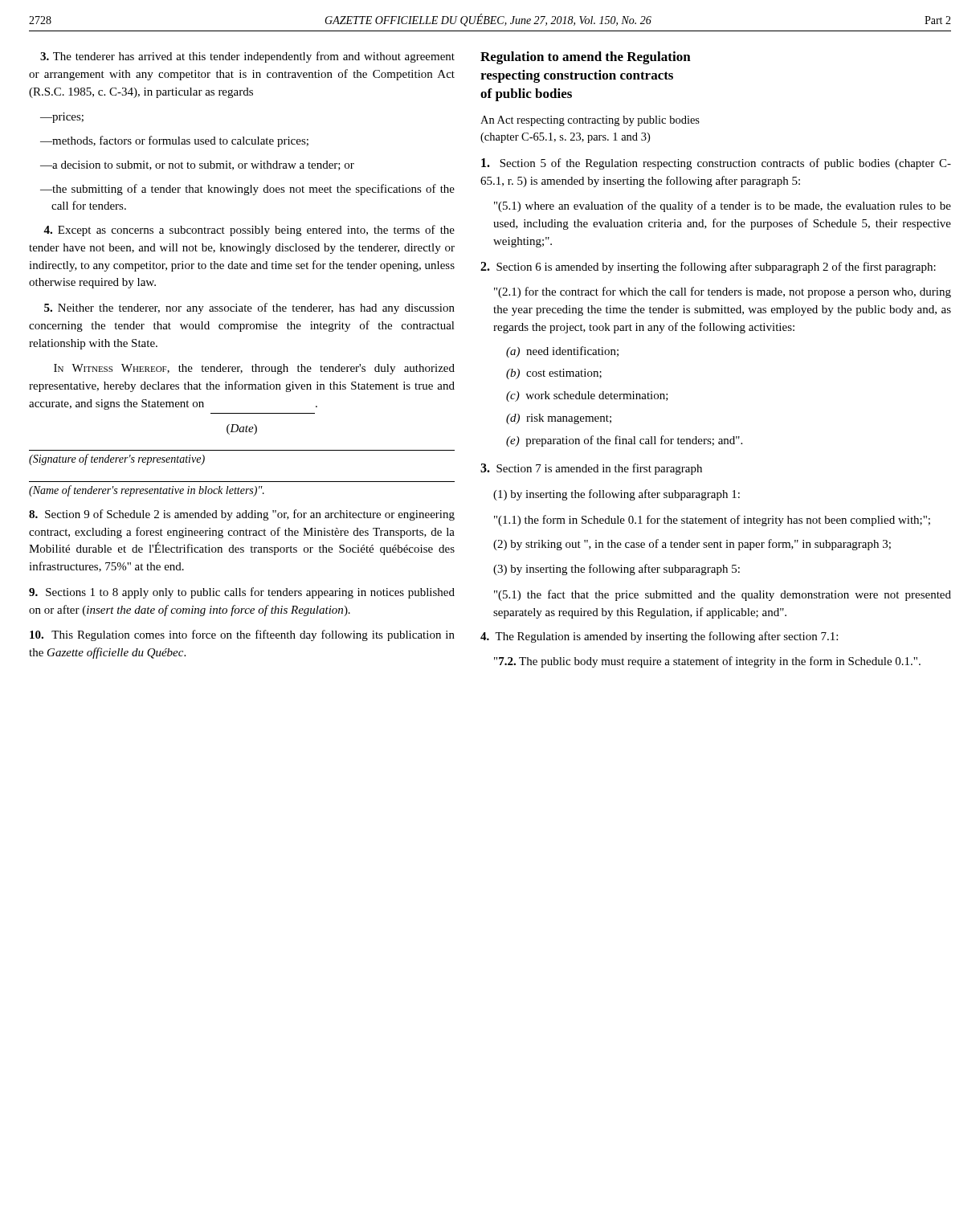
Task: Locate the text "—methods, factors or formulas used to calculate prices;"
Action: point(175,141)
